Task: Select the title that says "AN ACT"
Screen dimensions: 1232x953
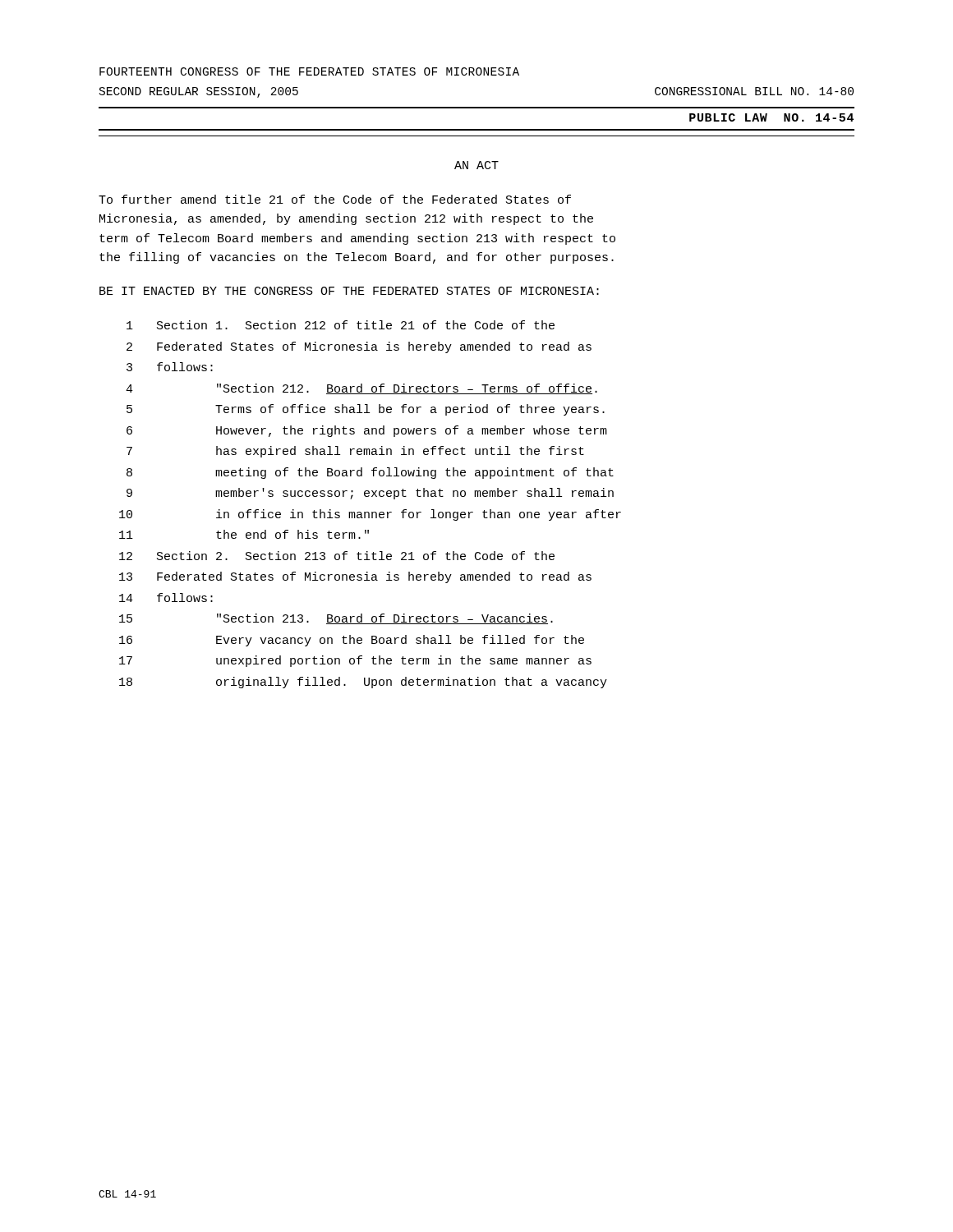Action: (476, 166)
